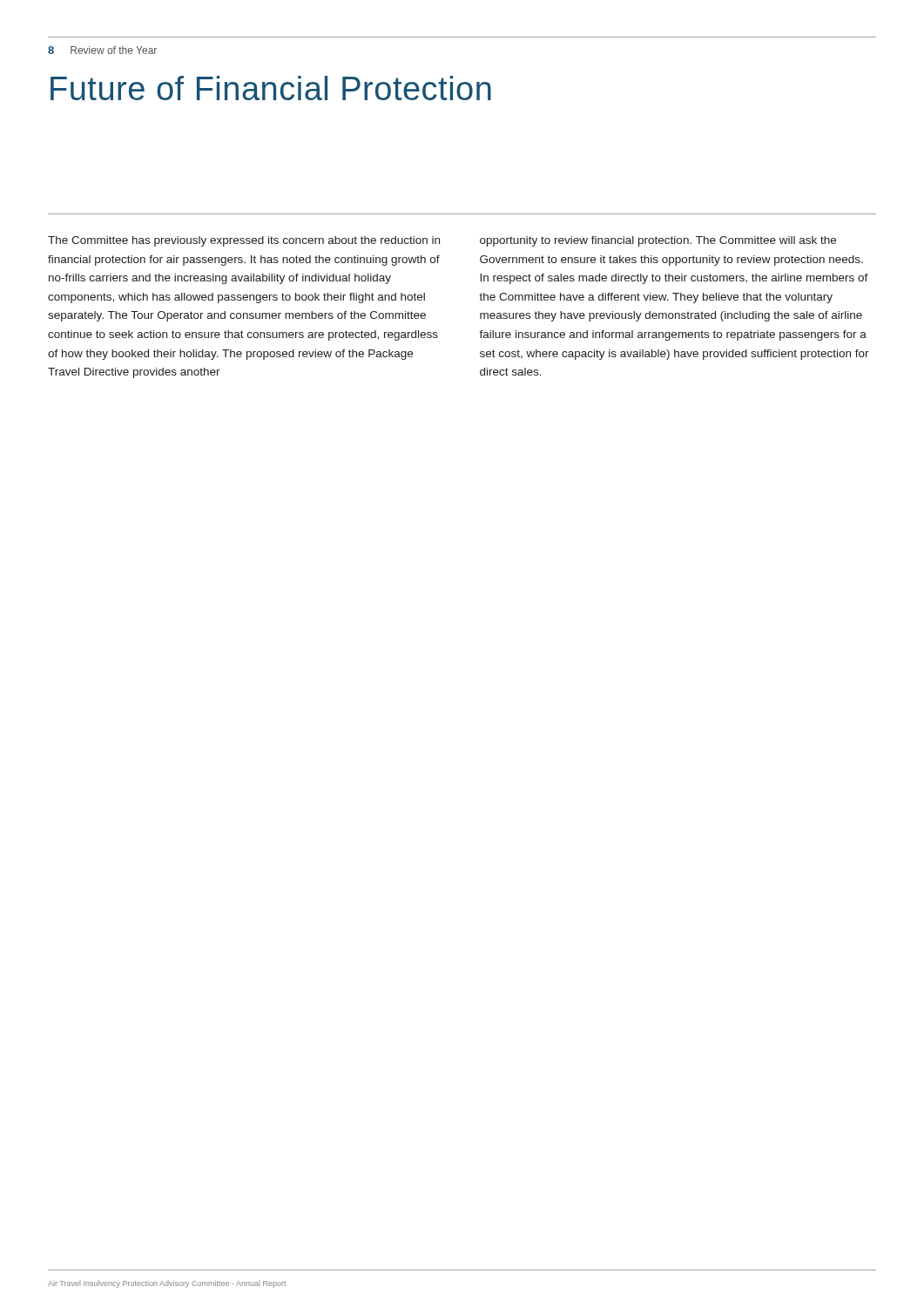Locate the passage starting "opportunity to review"
This screenshot has height=1307, width=924.
(674, 306)
